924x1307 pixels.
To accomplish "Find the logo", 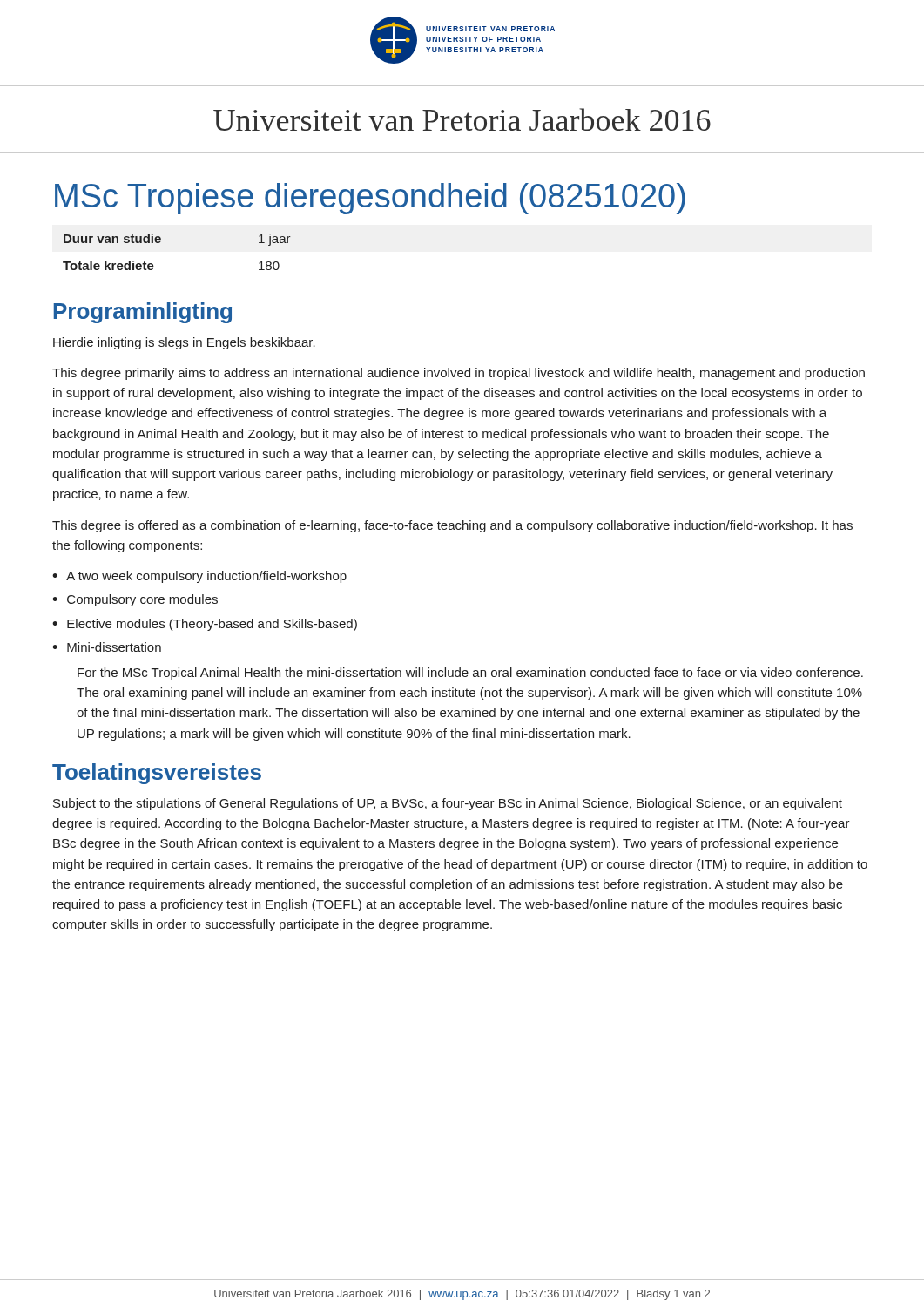I will [x=462, y=46].
